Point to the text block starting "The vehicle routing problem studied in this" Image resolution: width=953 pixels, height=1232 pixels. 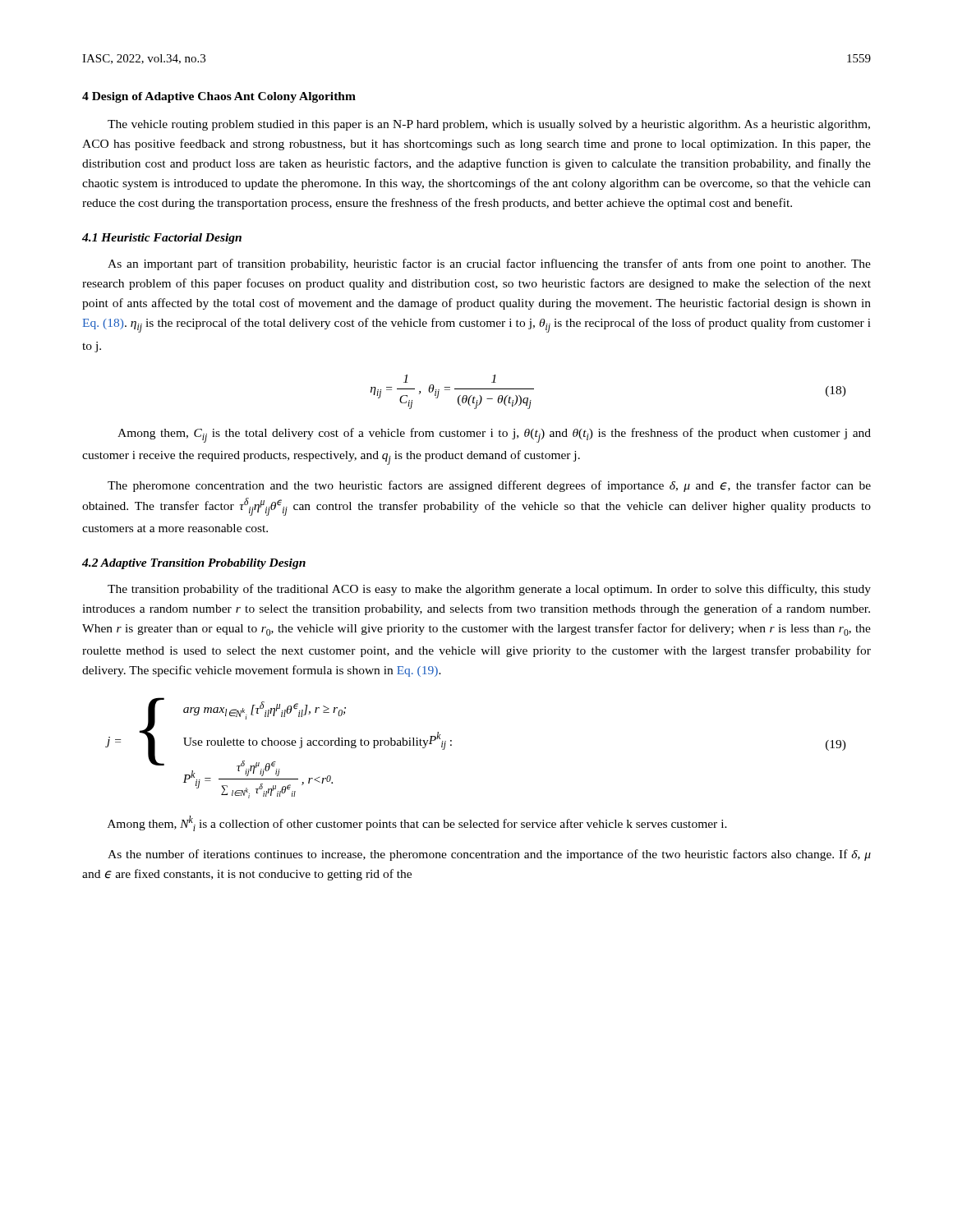476,163
